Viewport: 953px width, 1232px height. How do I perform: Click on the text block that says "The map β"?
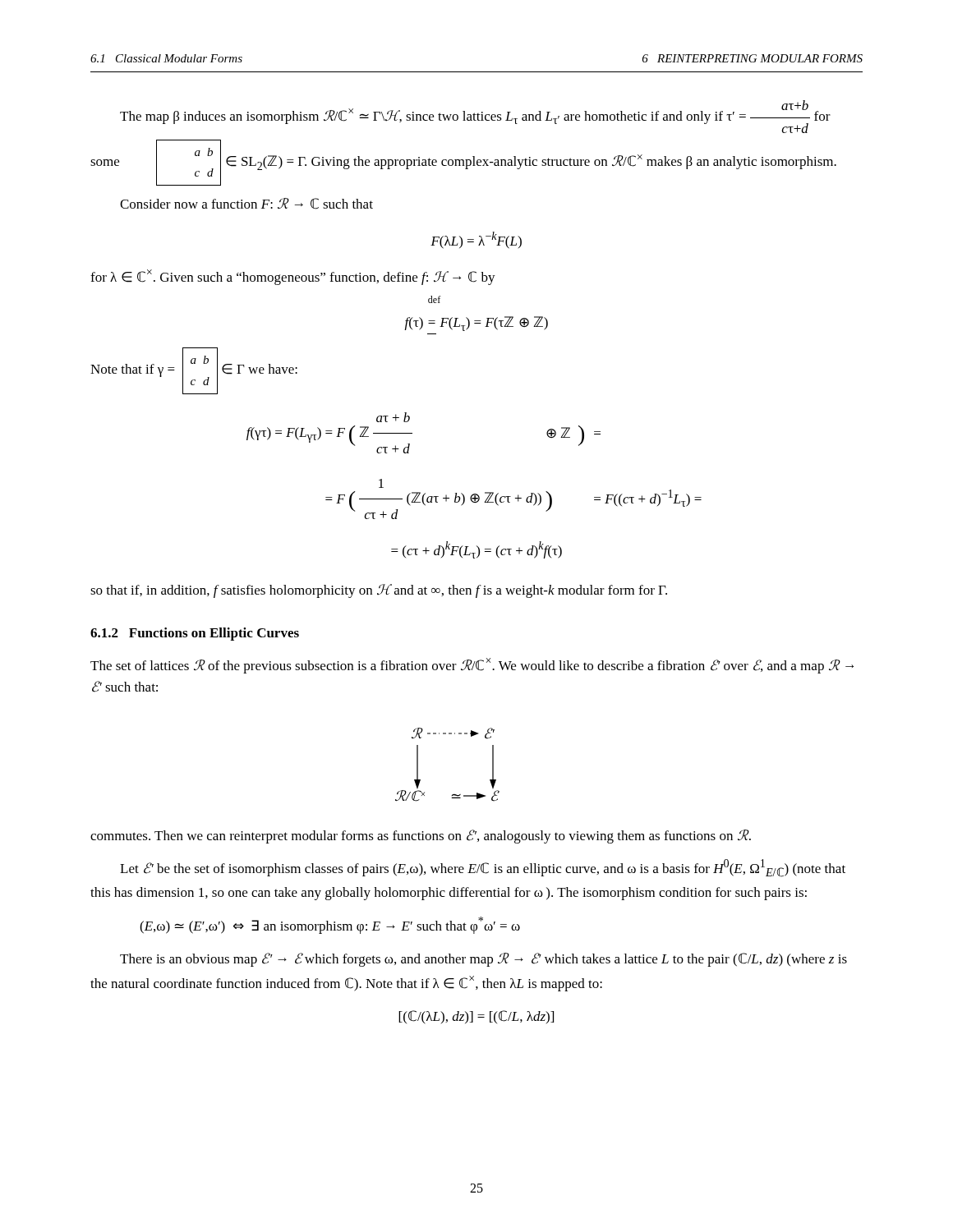[464, 141]
